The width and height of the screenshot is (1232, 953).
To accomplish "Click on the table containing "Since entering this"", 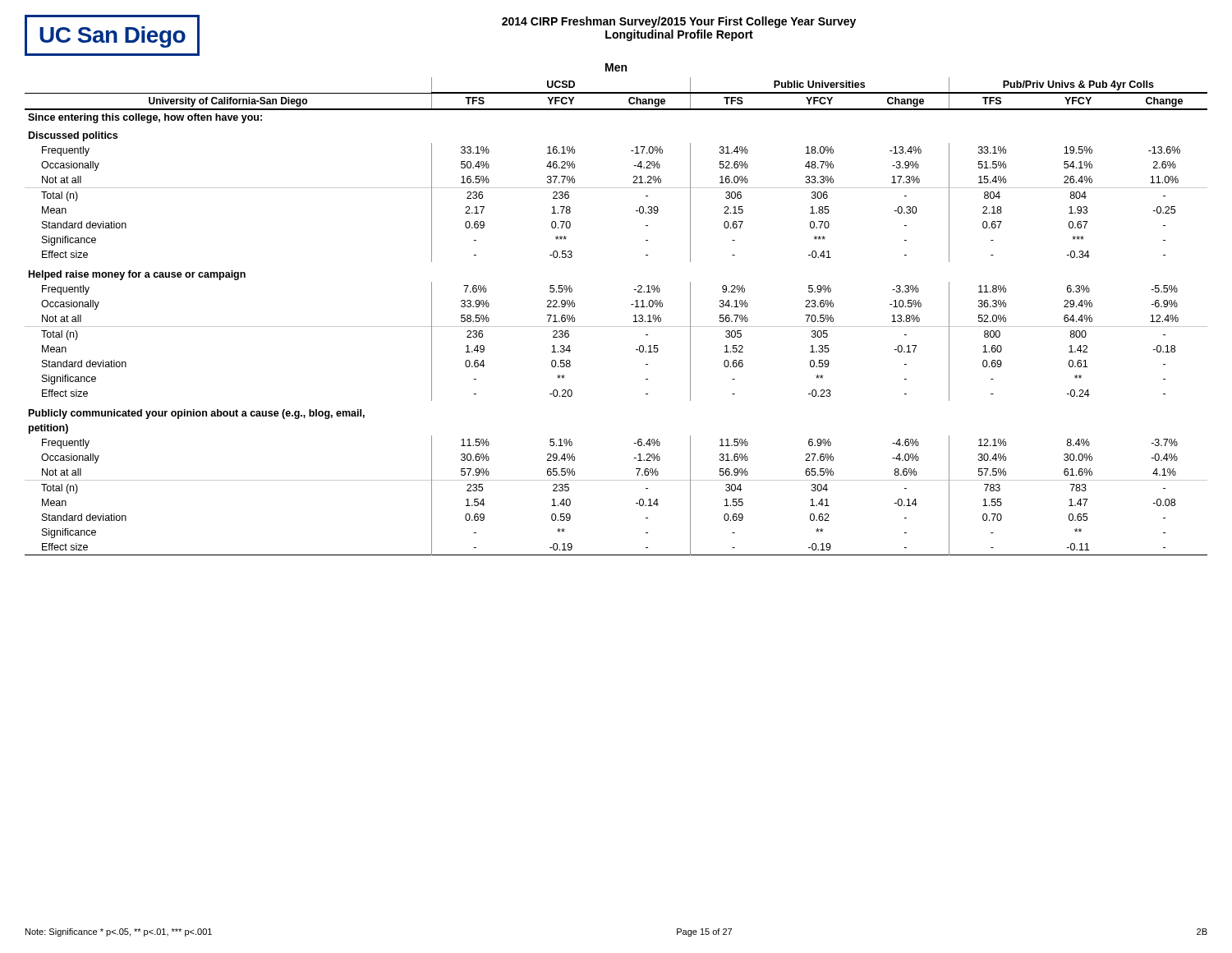I will 616,316.
